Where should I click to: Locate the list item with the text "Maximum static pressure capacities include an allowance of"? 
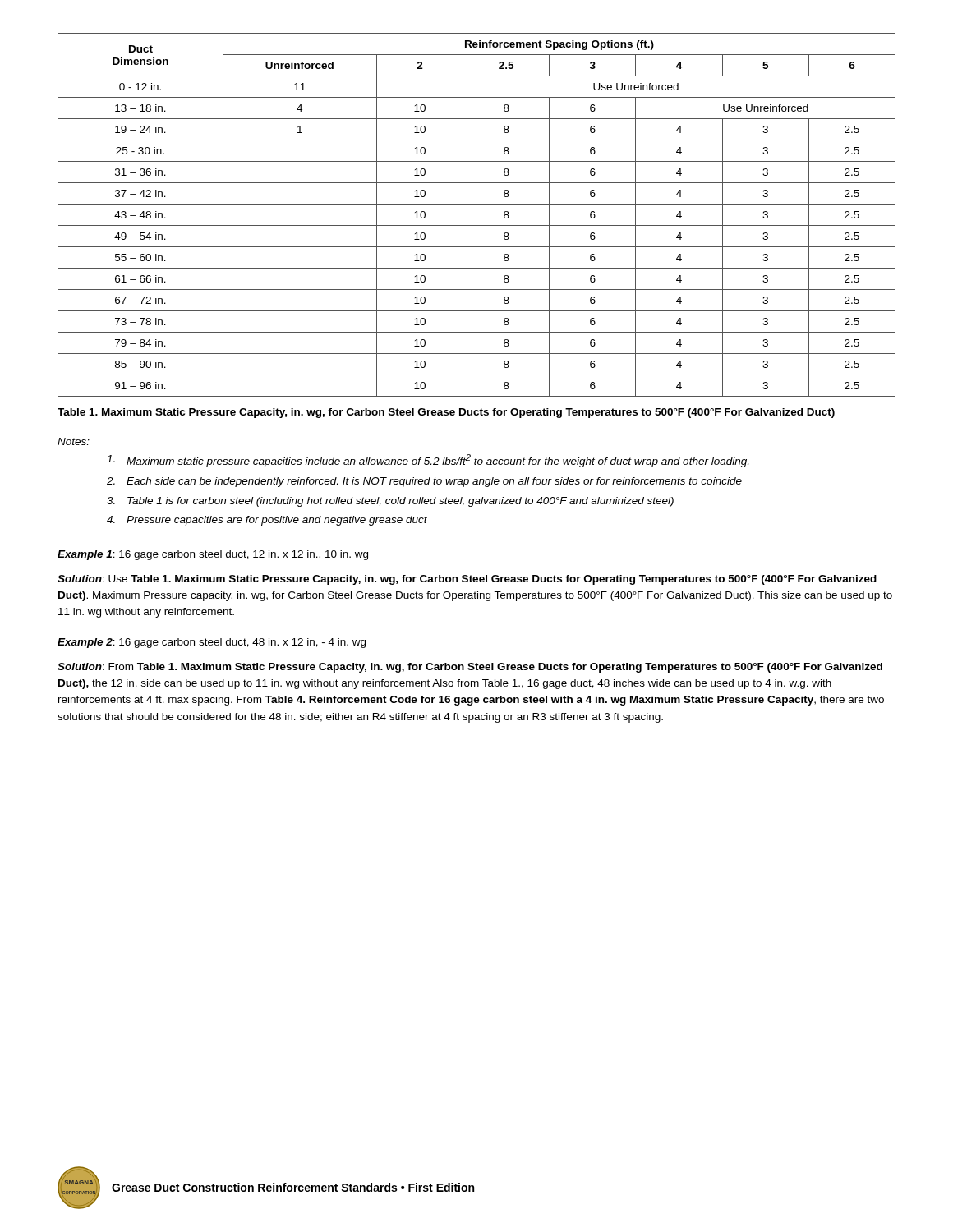click(428, 460)
